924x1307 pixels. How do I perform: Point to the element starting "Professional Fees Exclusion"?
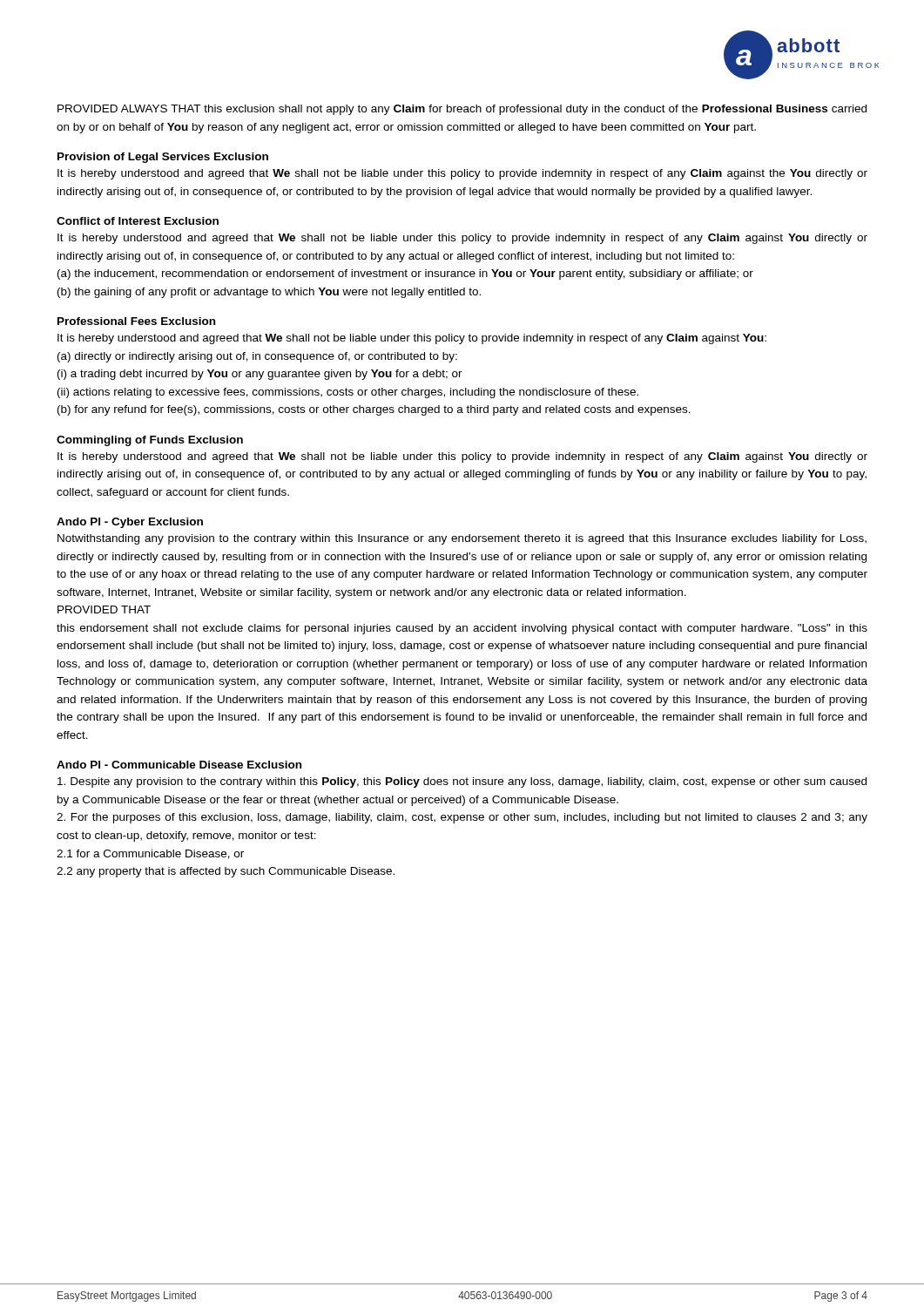coord(136,321)
